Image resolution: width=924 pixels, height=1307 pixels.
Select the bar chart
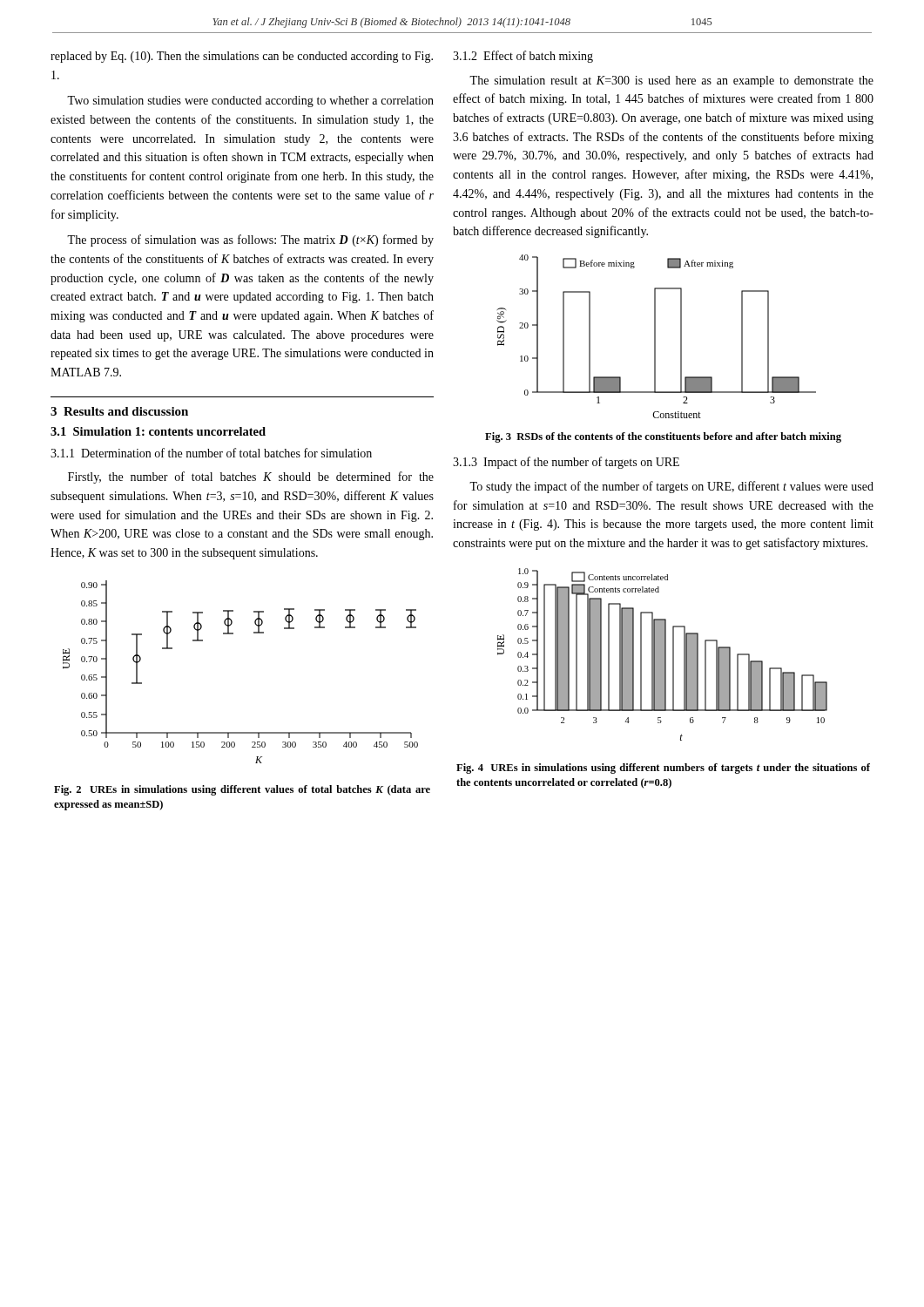(242, 673)
